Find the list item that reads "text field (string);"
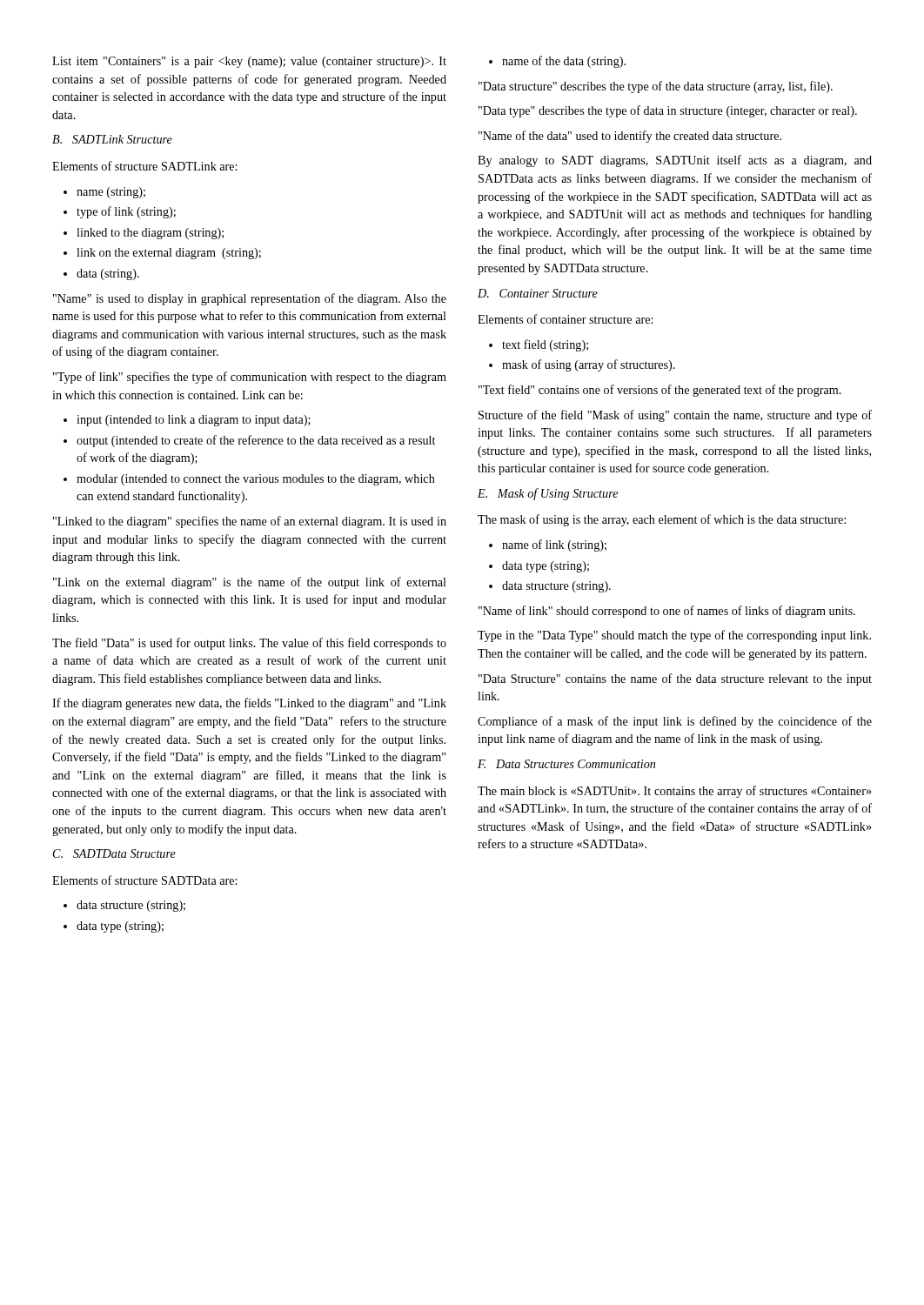The image size is (924, 1305). tap(539, 345)
